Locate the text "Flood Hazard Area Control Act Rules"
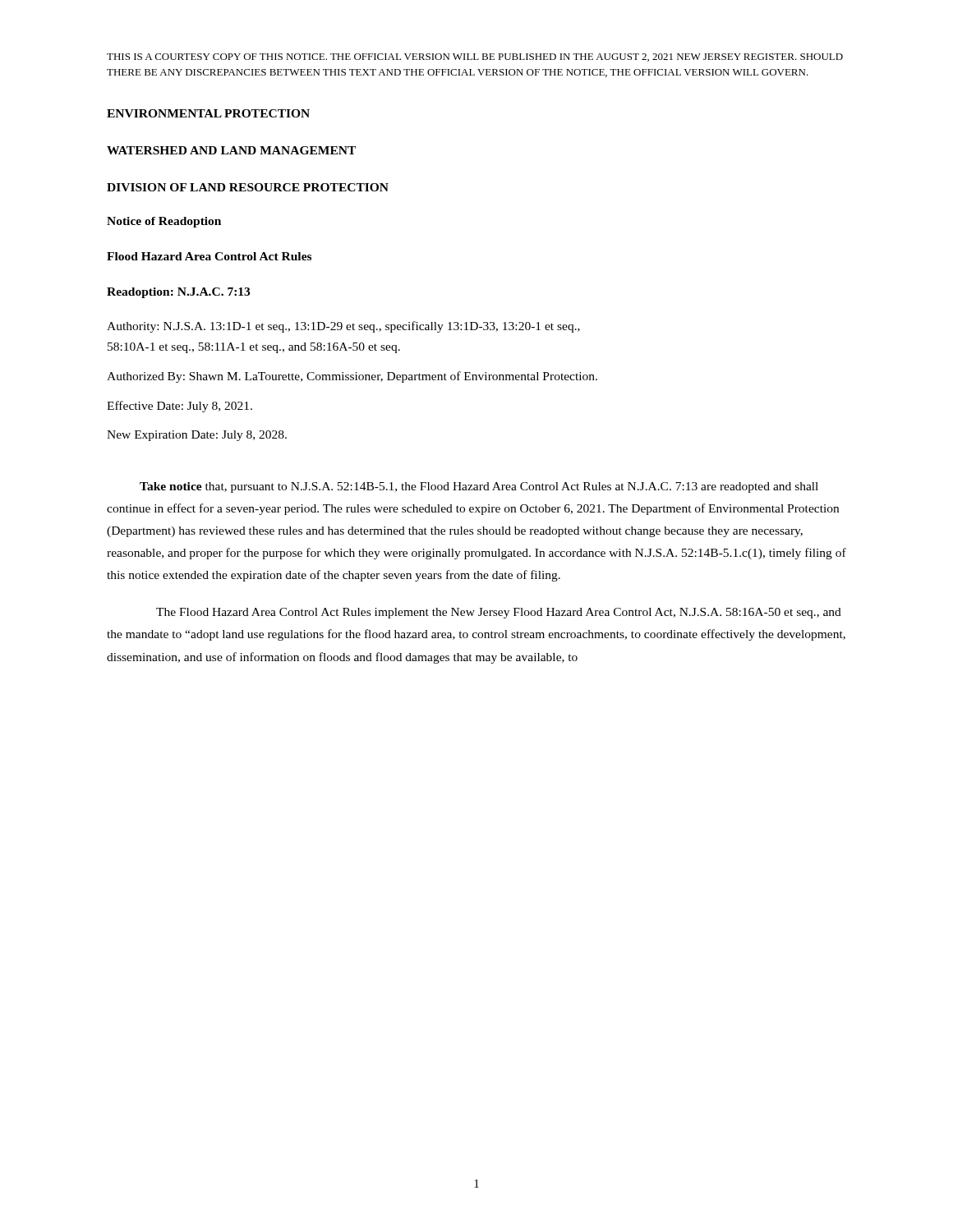The height and width of the screenshot is (1232, 953). point(209,256)
